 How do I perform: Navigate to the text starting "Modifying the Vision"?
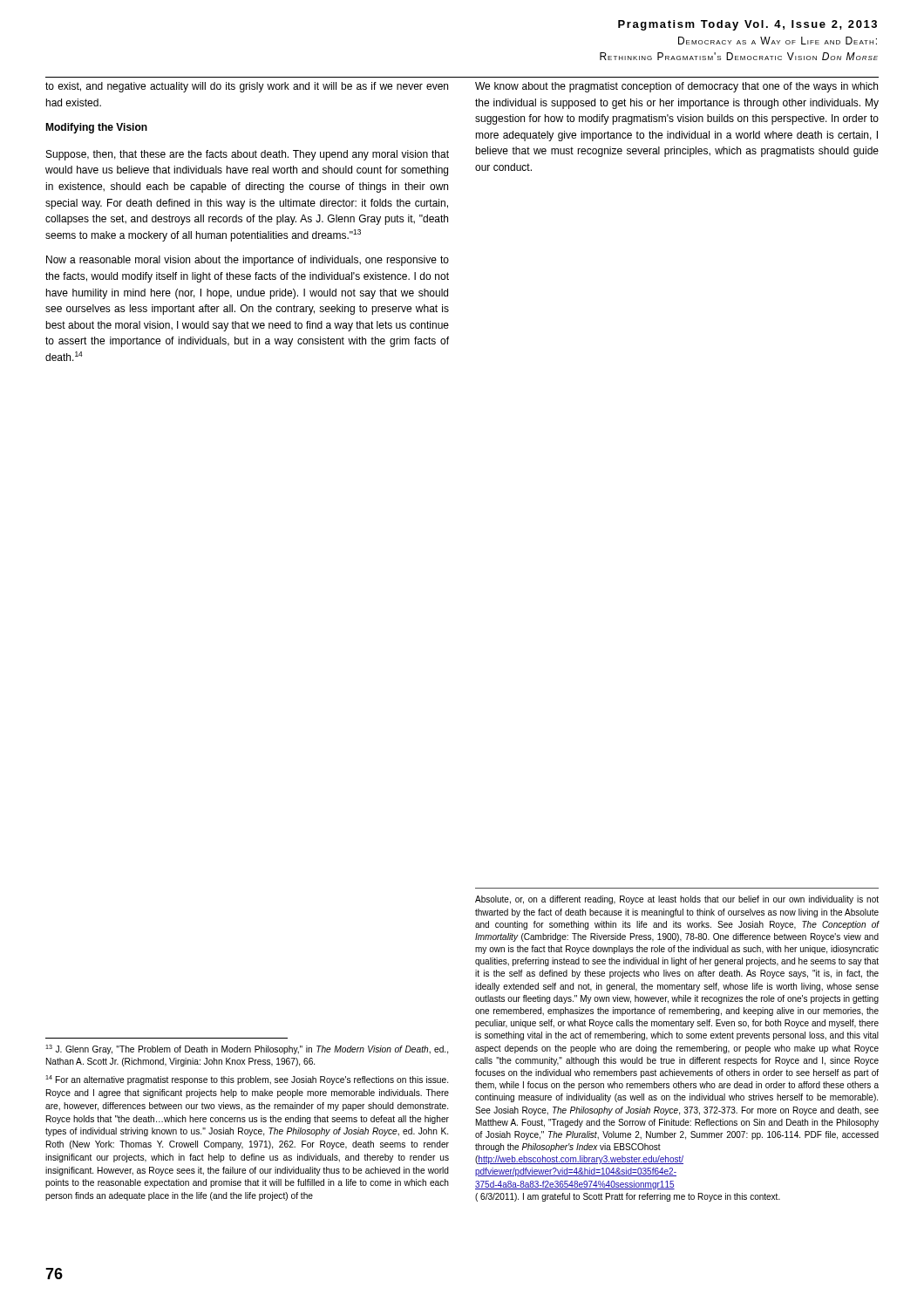tap(96, 127)
